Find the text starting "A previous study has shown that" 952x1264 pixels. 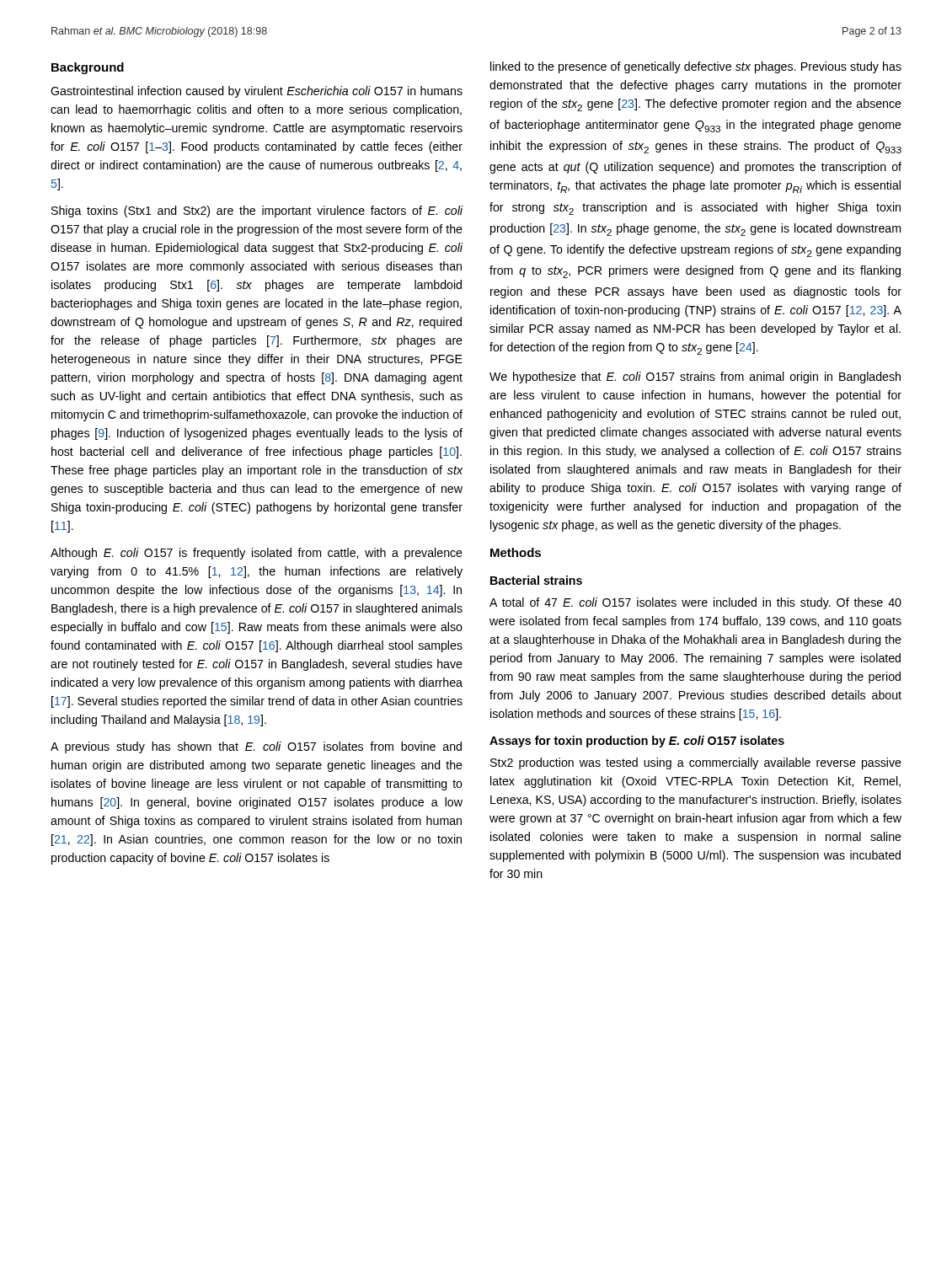257,802
